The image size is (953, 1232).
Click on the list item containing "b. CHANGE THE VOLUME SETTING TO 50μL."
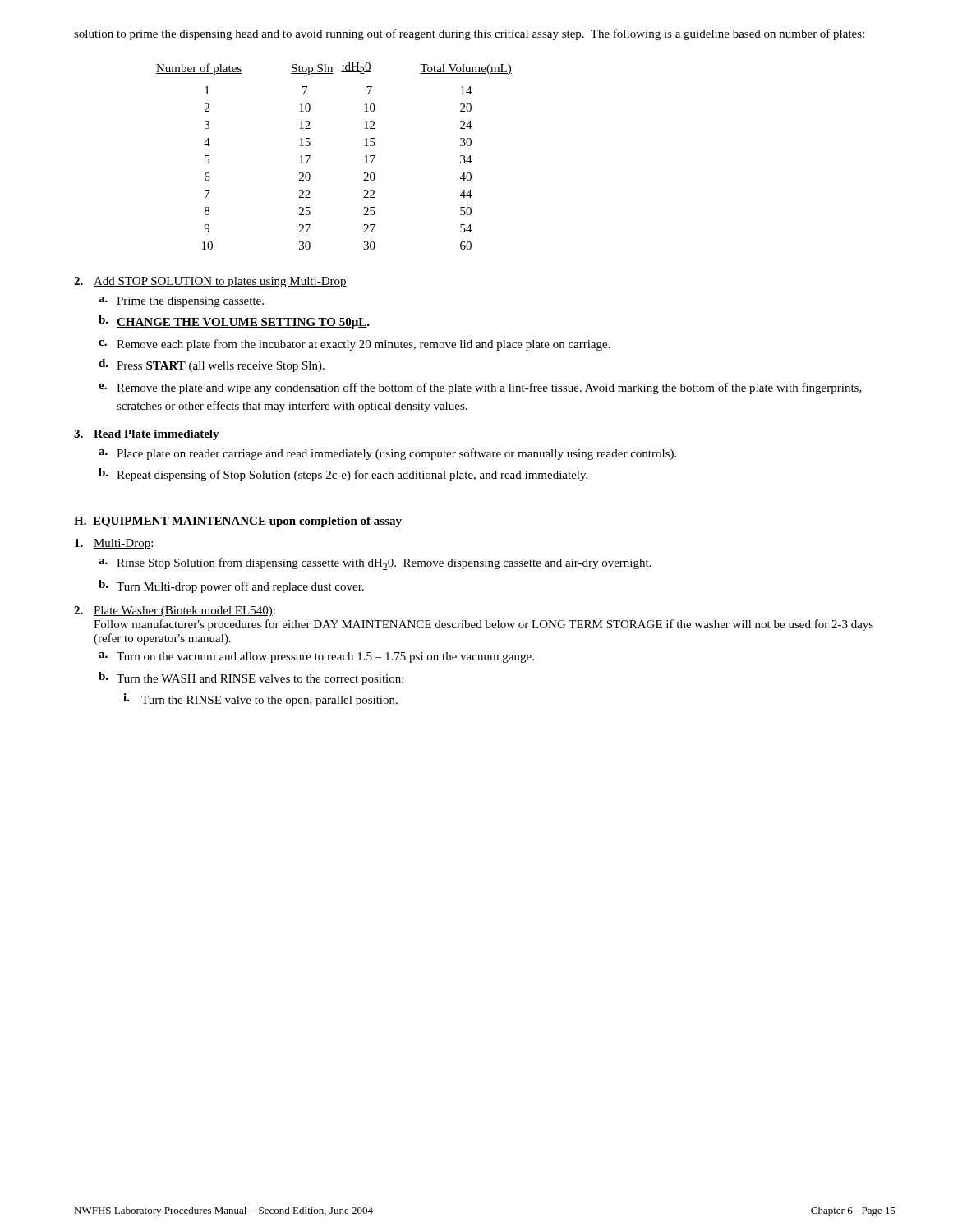234,322
